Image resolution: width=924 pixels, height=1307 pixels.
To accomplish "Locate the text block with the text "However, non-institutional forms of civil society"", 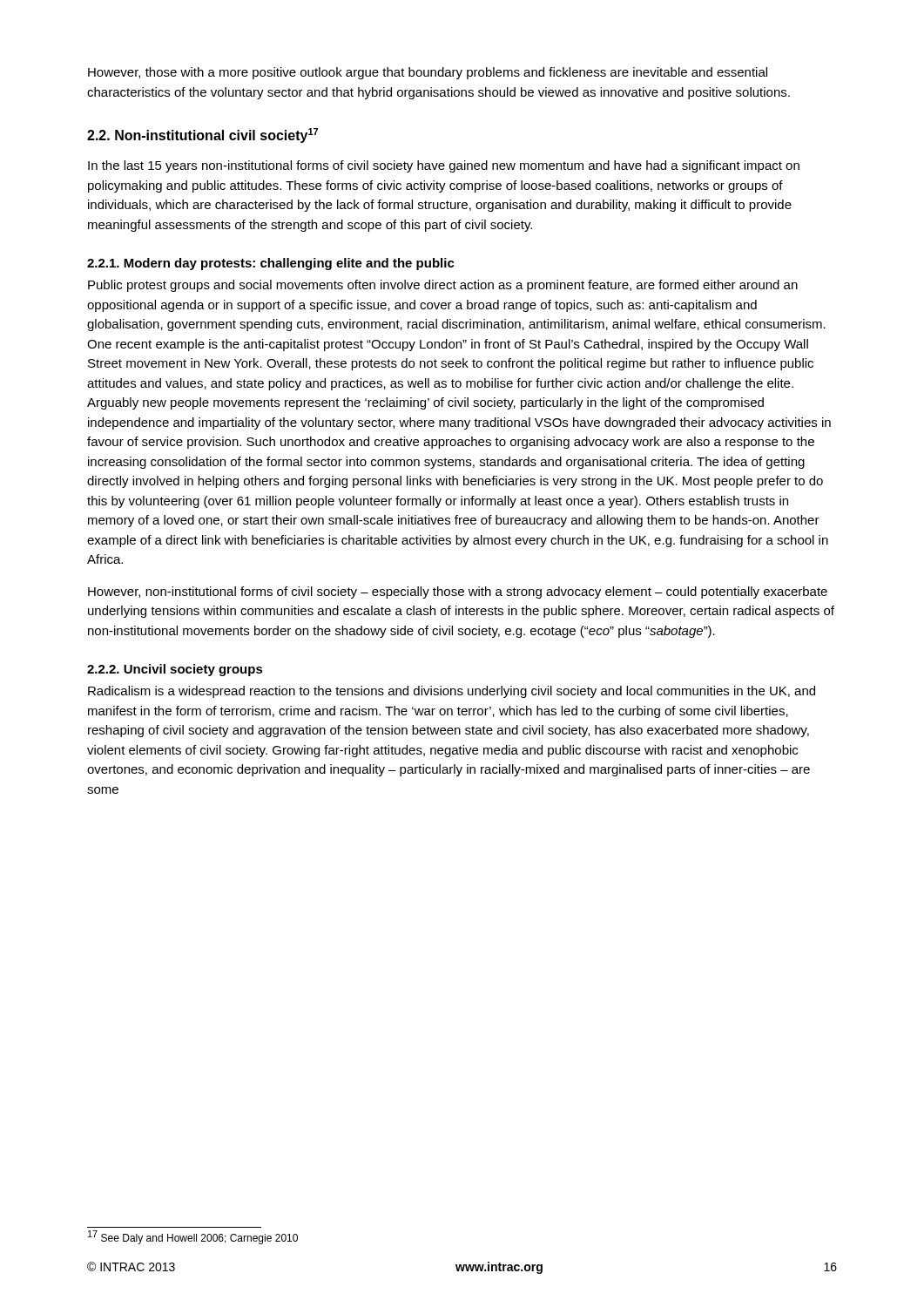I will (462, 611).
